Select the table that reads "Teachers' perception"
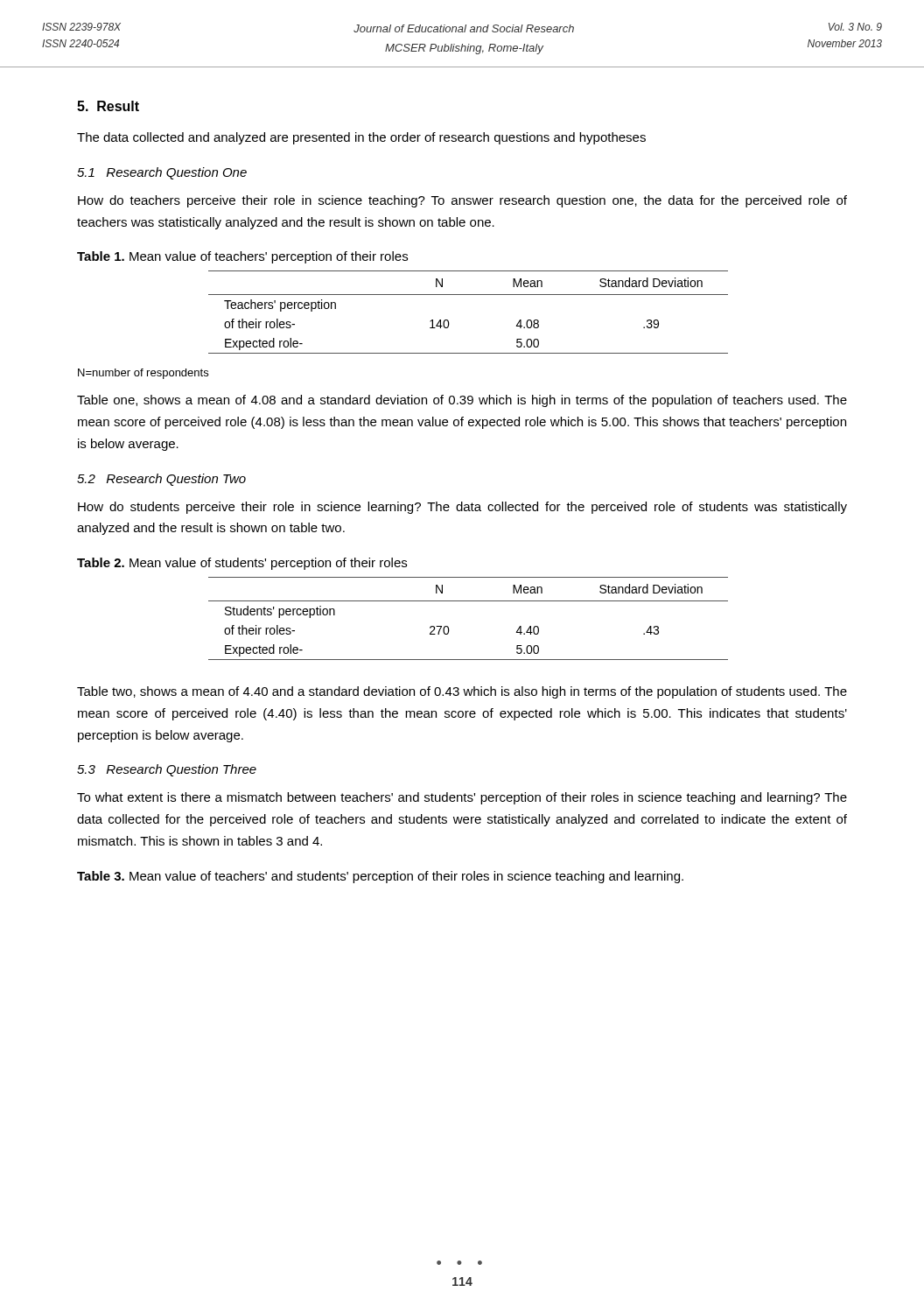The image size is (924, 1313). [462, 316]
